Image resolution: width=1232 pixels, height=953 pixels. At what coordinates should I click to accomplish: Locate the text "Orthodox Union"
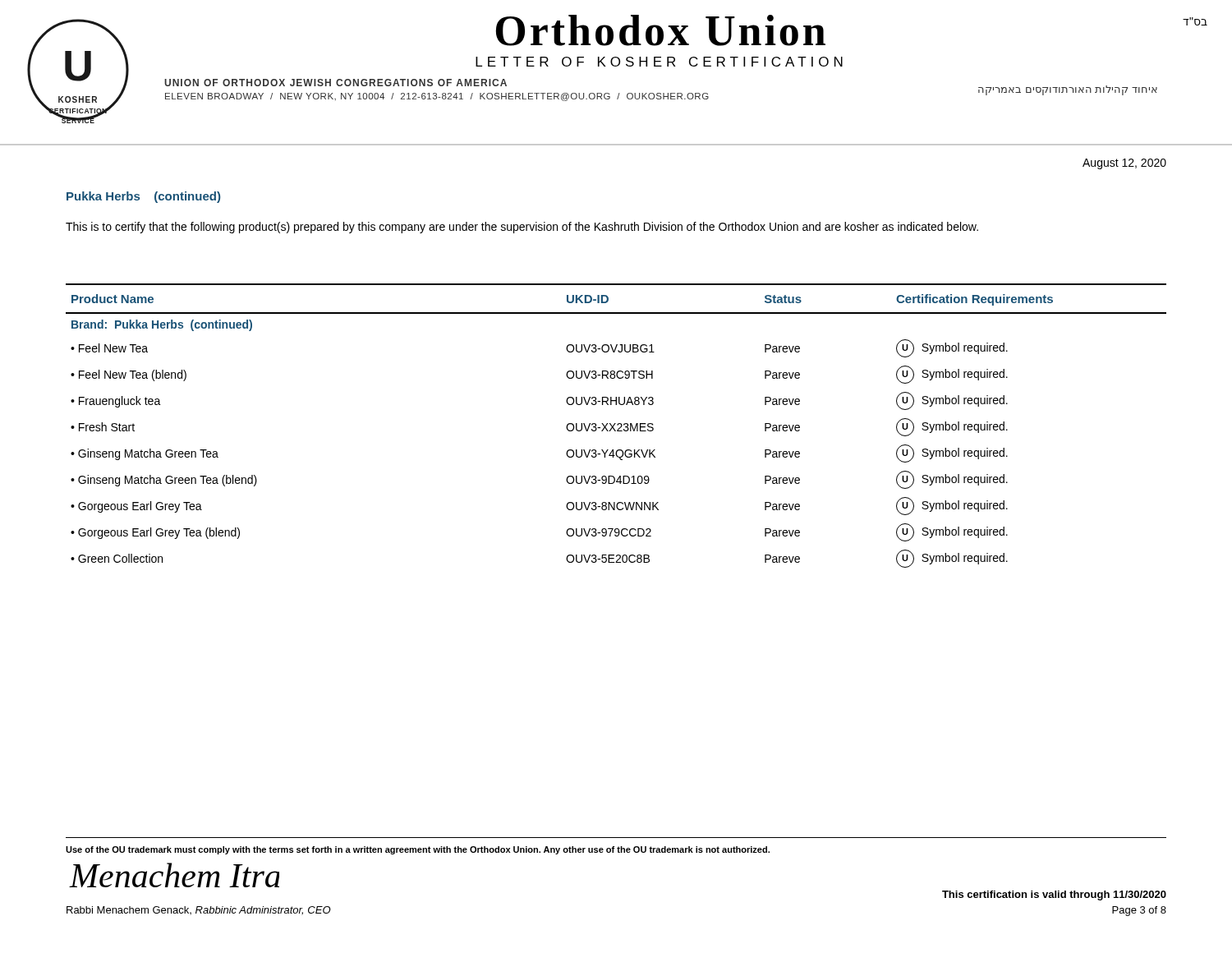[x=661, y=31]
